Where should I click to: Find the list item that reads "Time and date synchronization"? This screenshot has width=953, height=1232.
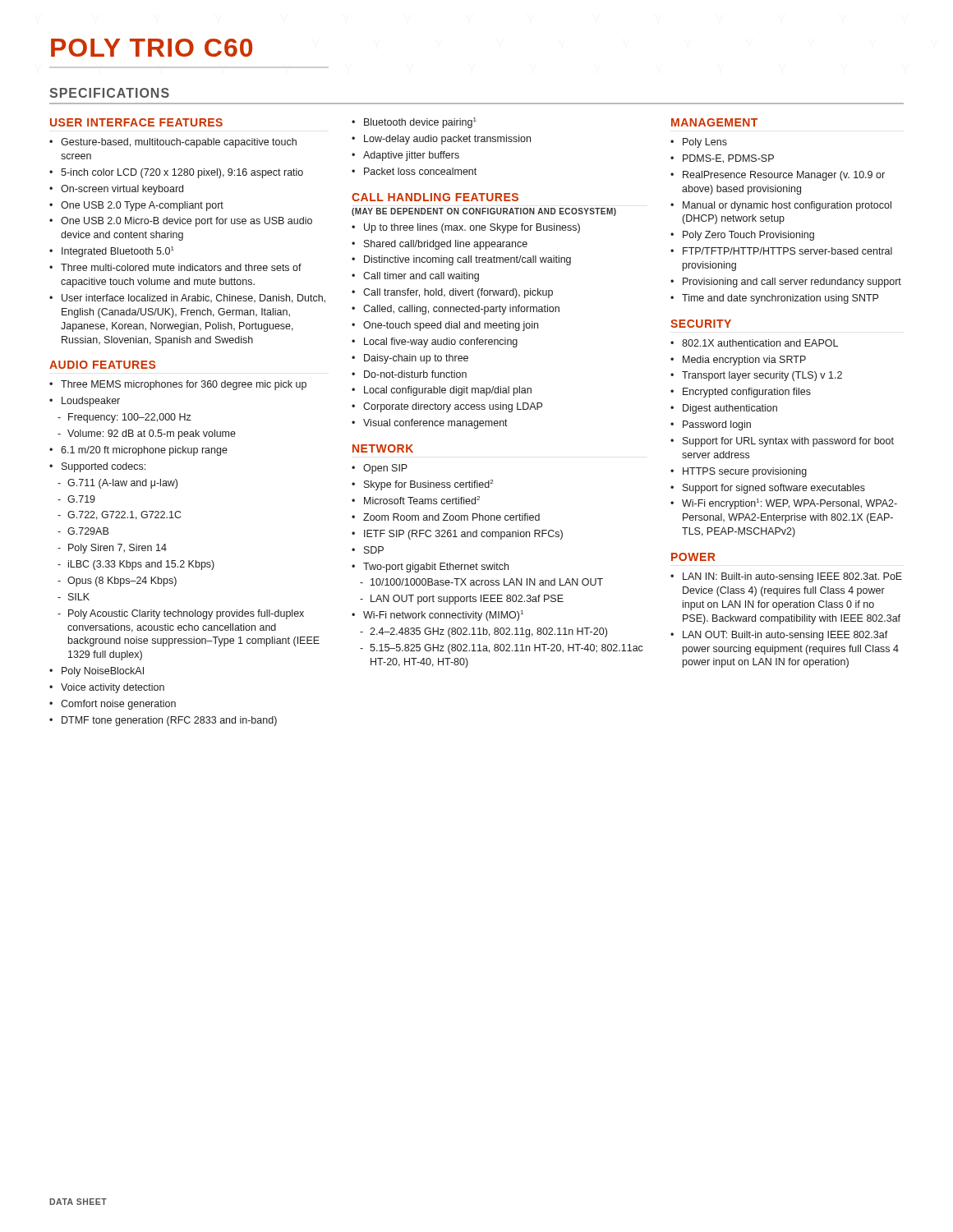pyautogui.click(x=780, y=298)
